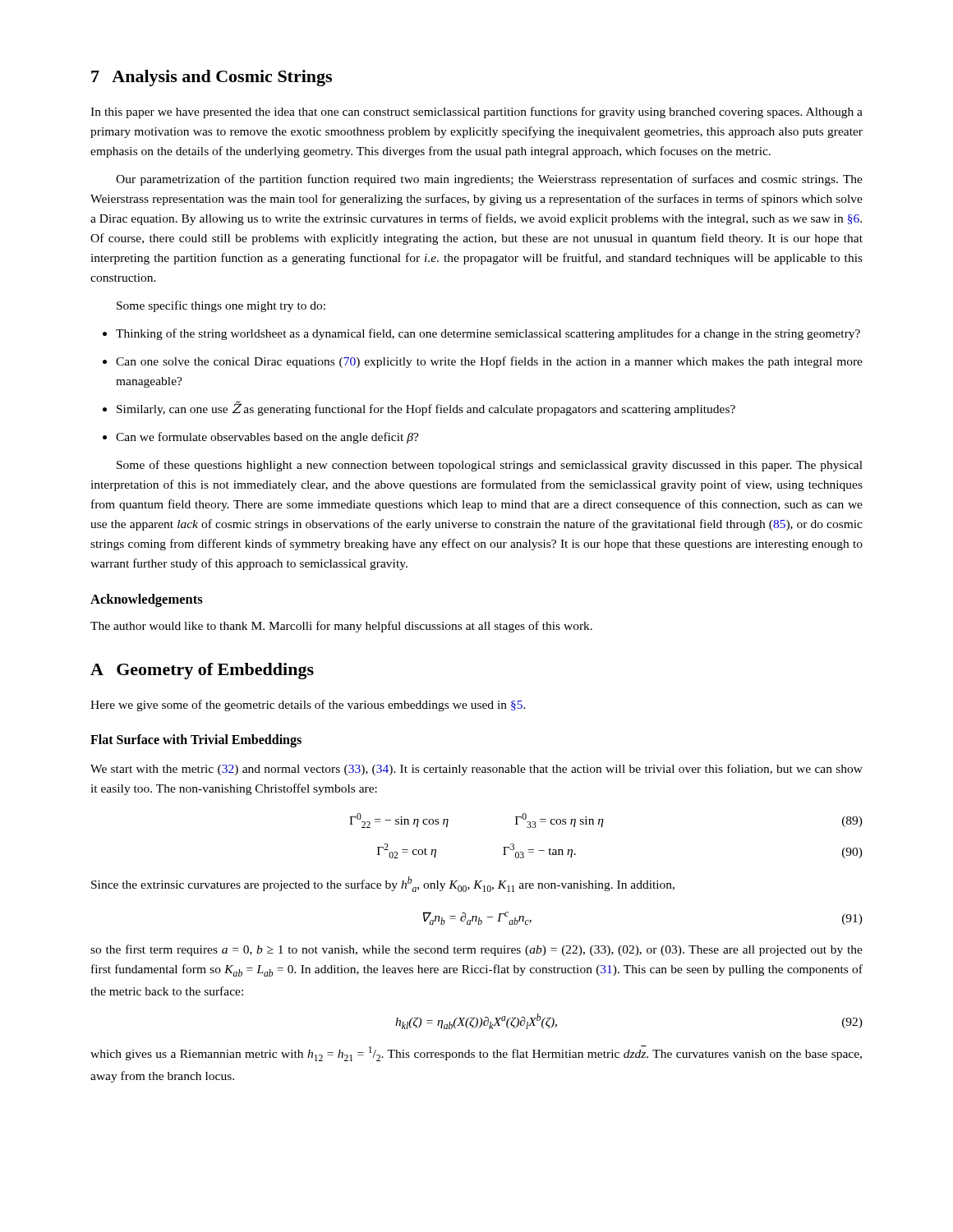Find the region starting "so the first term requires"
This screenshot has width=953, height=1232.
[476, 970]
